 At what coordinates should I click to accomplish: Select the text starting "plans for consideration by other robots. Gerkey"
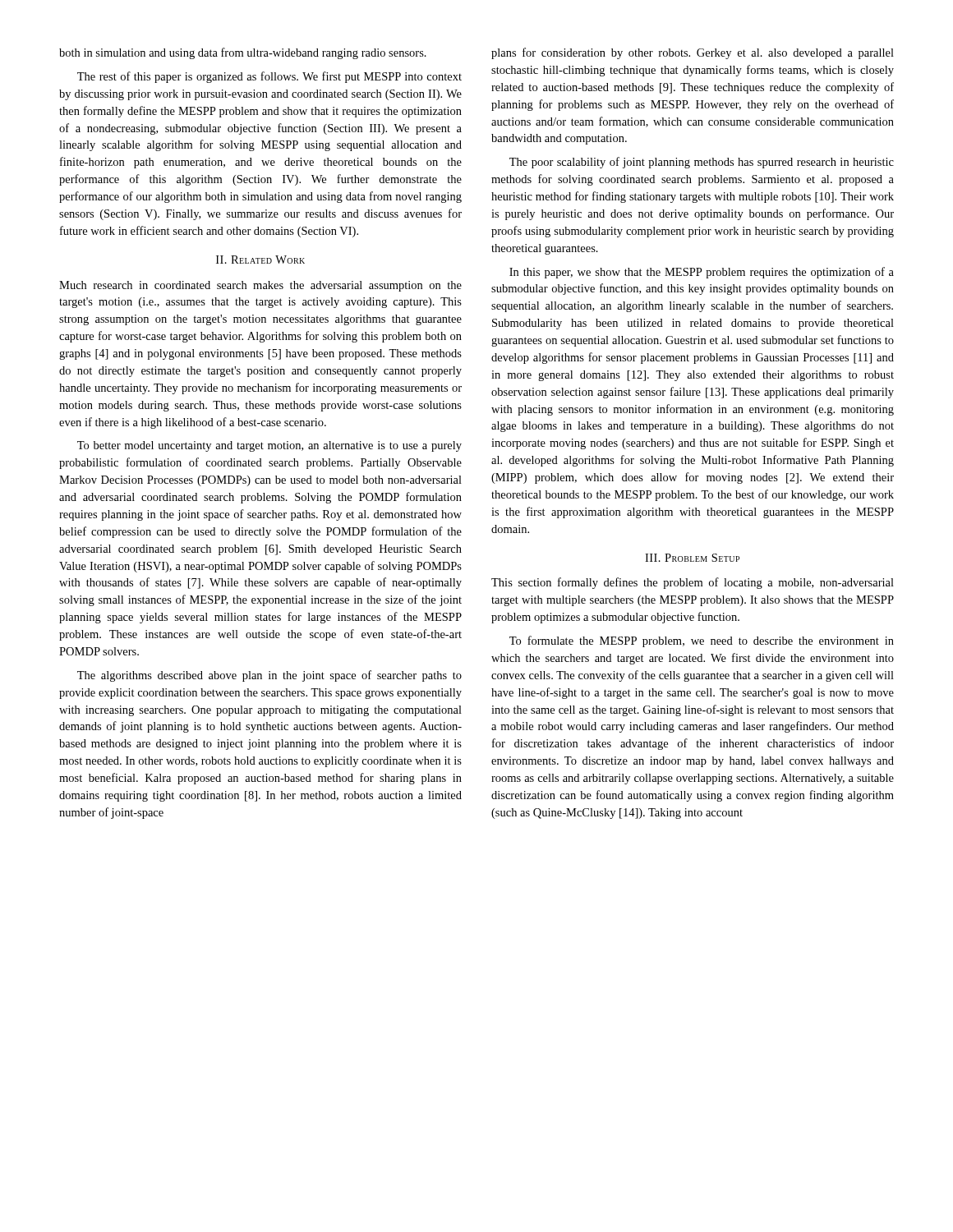(693, 291)
